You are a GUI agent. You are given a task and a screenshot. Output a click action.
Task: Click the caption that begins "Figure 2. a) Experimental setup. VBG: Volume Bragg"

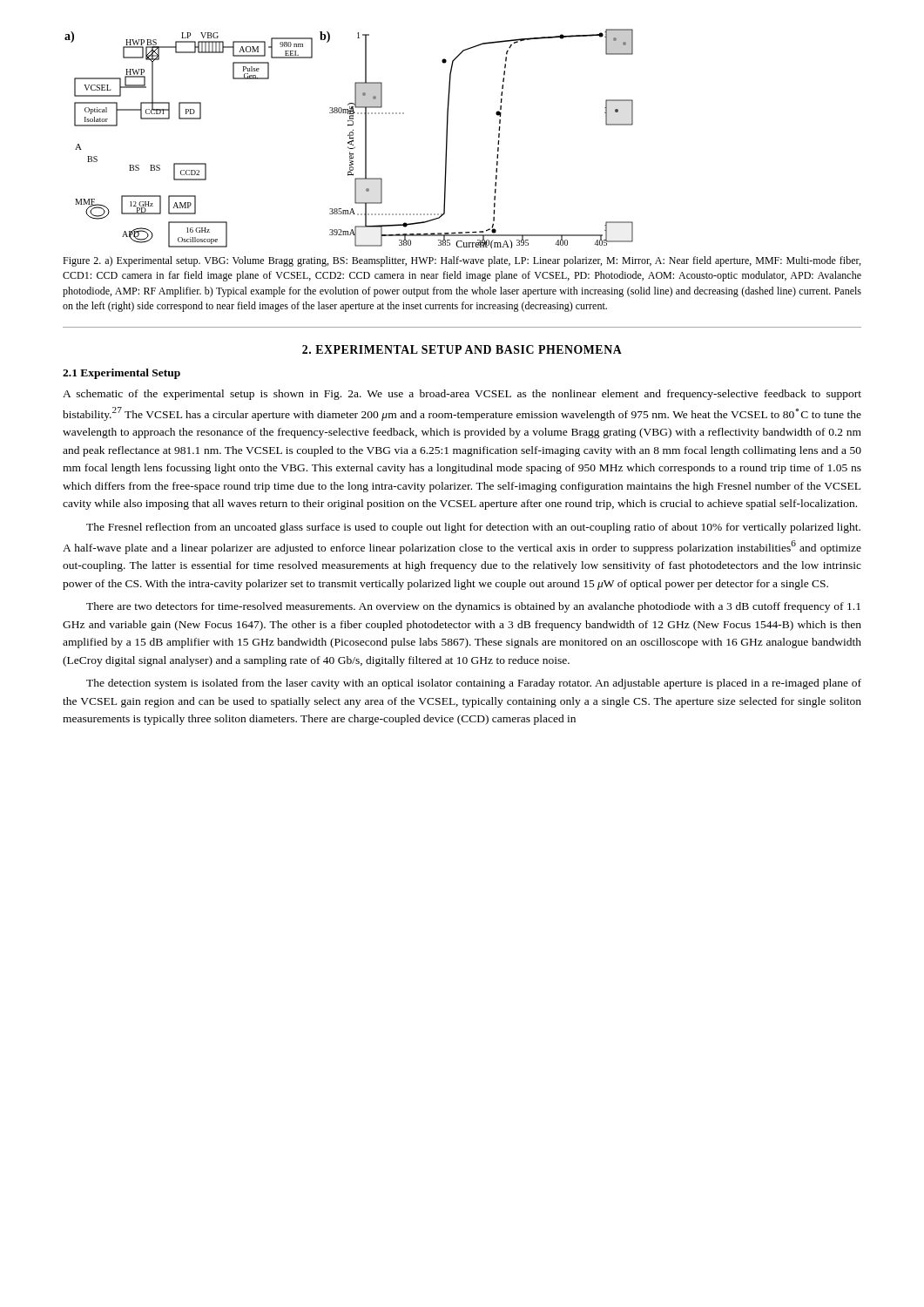(462, 283)
